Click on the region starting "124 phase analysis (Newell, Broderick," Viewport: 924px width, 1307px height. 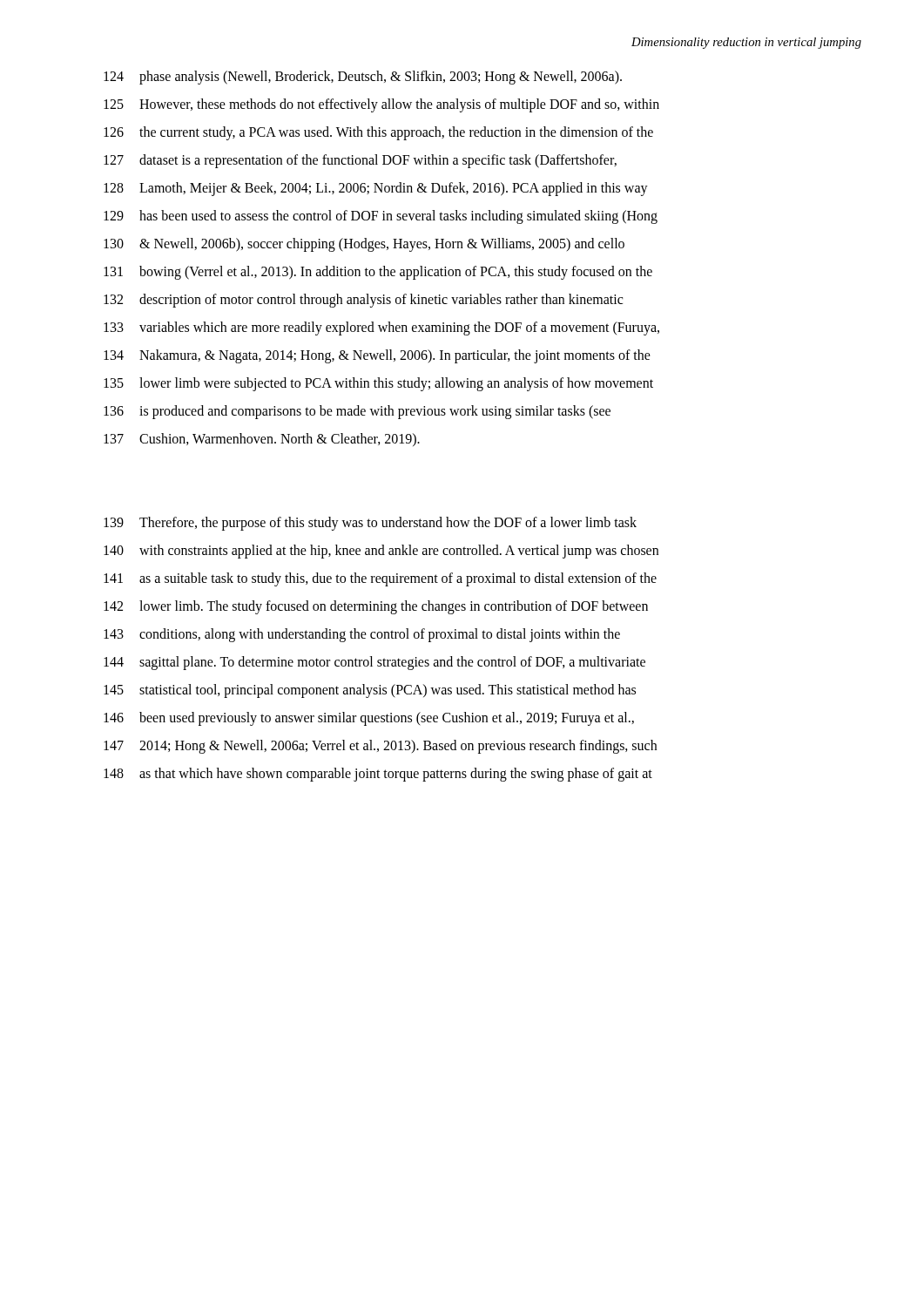coord(474,258)
